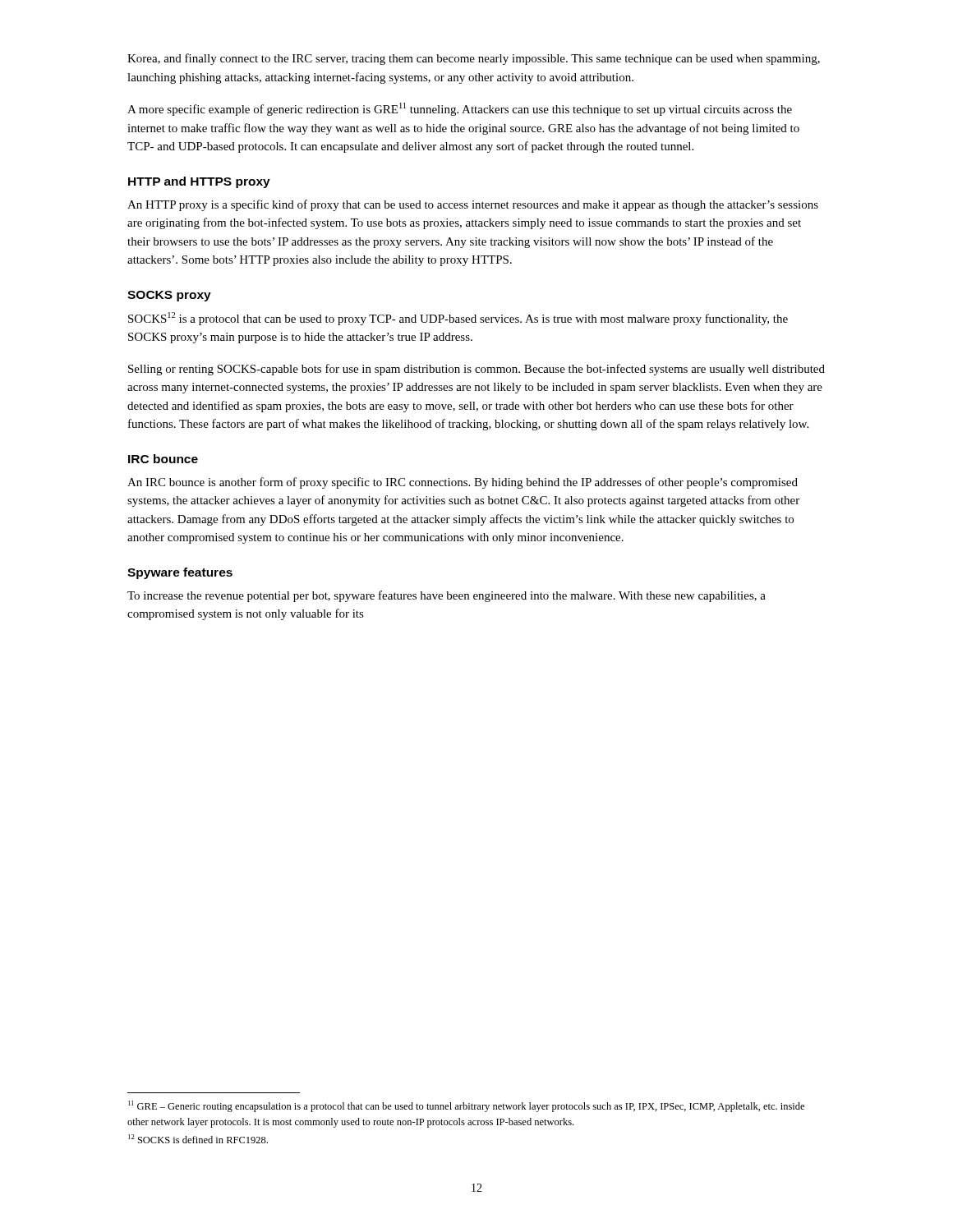This screenshot has width=953, height=1232.
Task: Click on the text block containing "To increase the revenue potential per"
Action: [446, 604]
